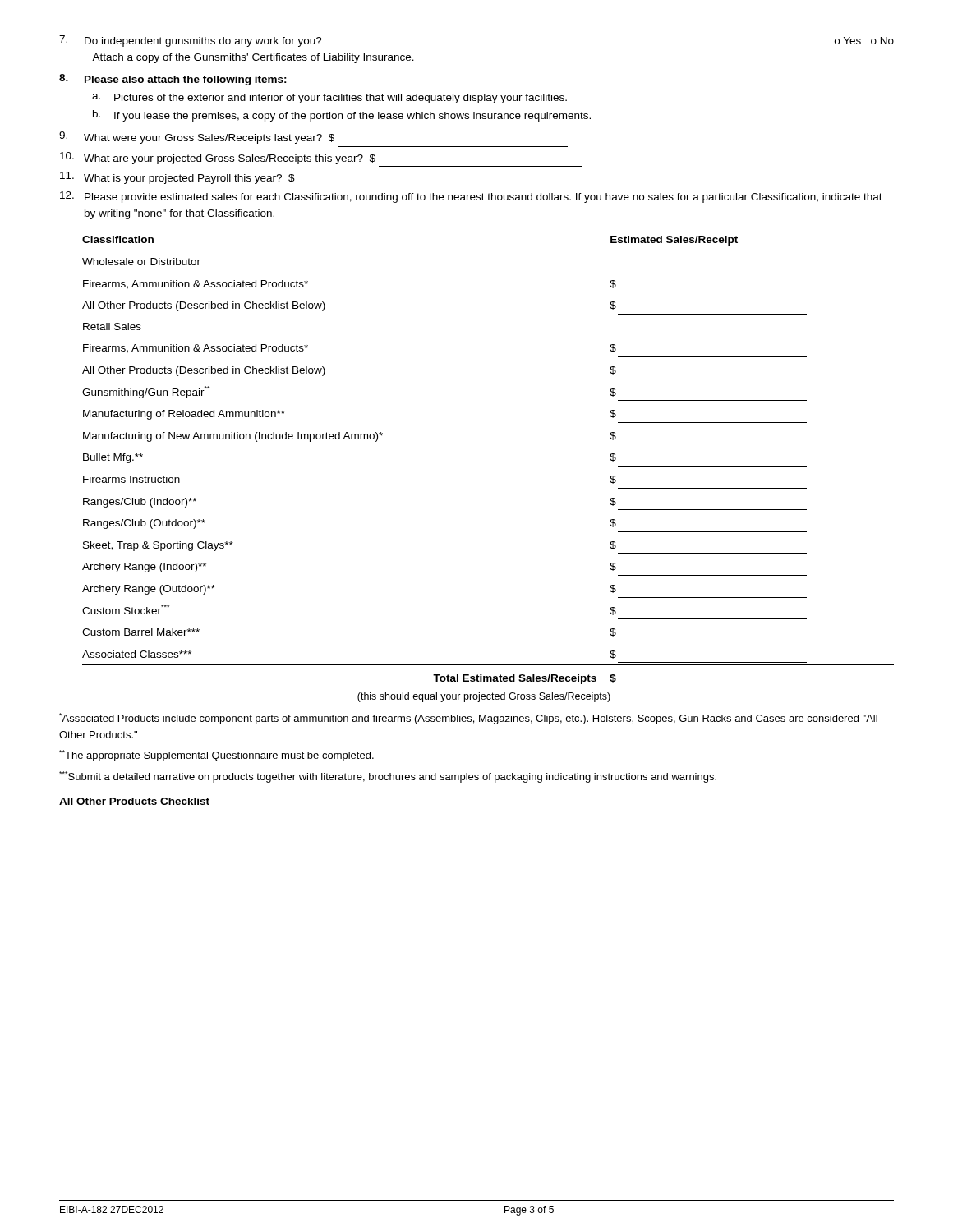Locate the block starting "(this should equal your projected"

(484, 696)
